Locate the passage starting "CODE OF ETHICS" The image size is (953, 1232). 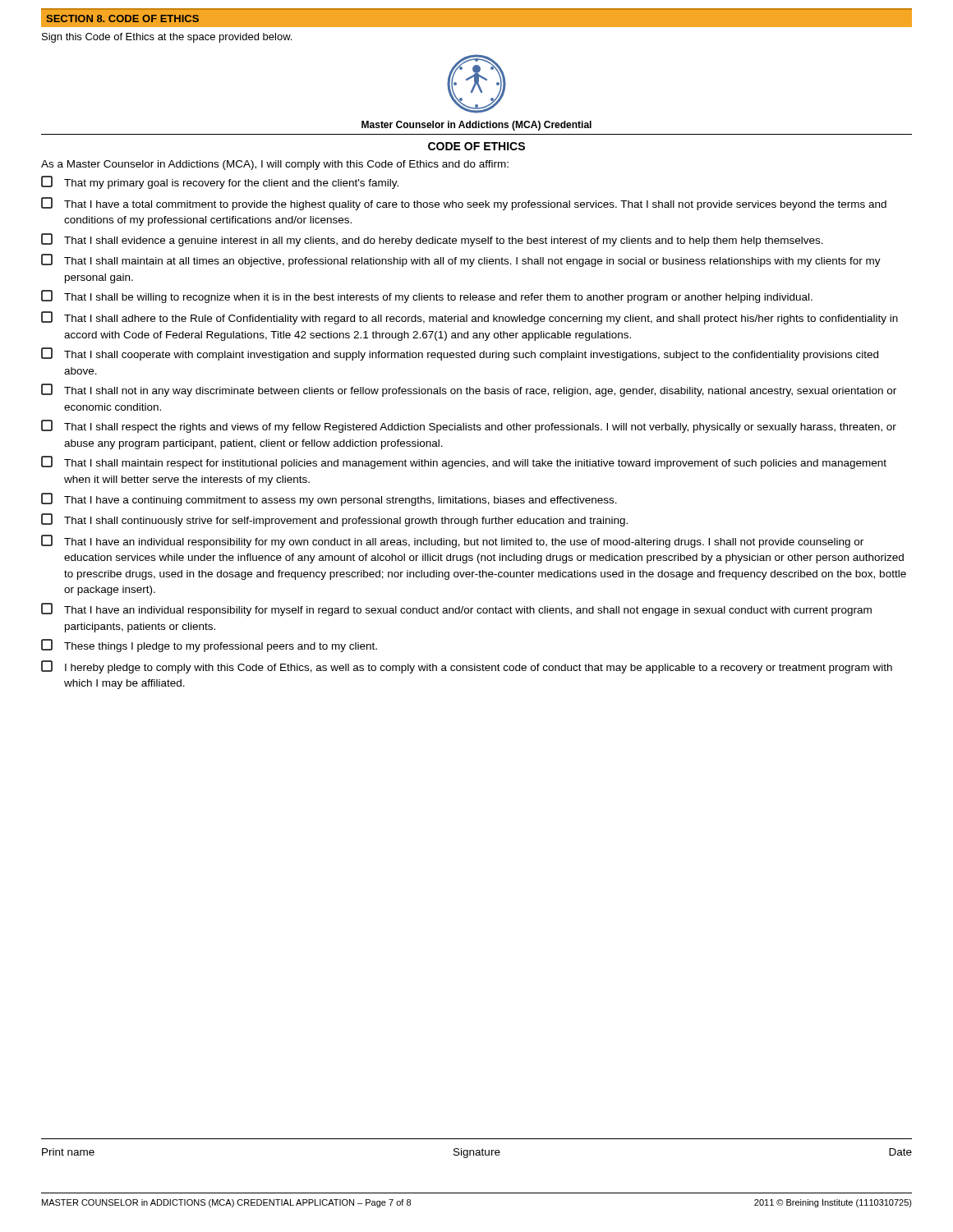coord(476,146)
